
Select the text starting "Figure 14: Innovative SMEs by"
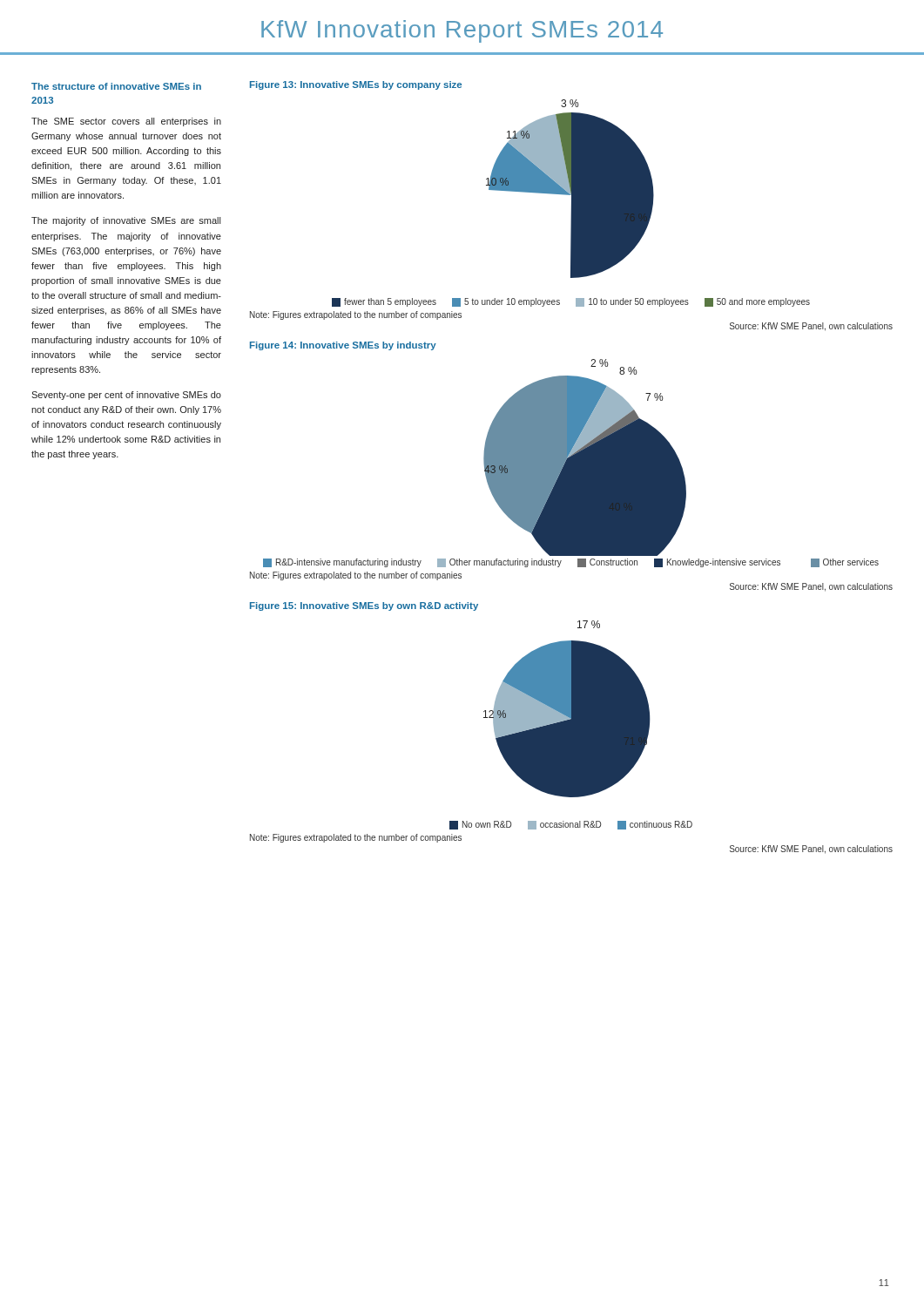tap(343, 345)
